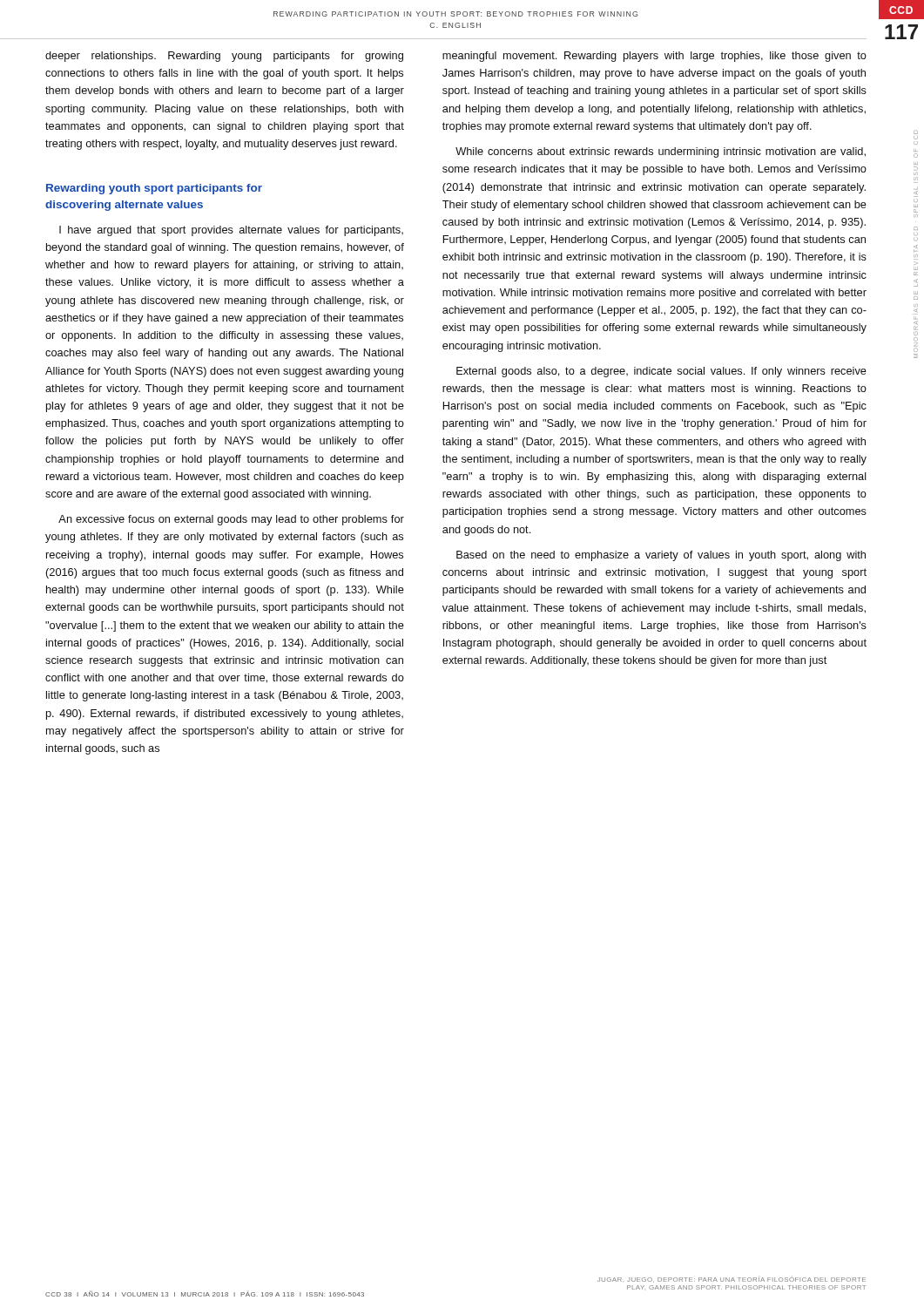The width and height of the screenshot is (924, 1307).
Task: Find the passage starting "I have argued that sport provides"
Action: (225, 489)
